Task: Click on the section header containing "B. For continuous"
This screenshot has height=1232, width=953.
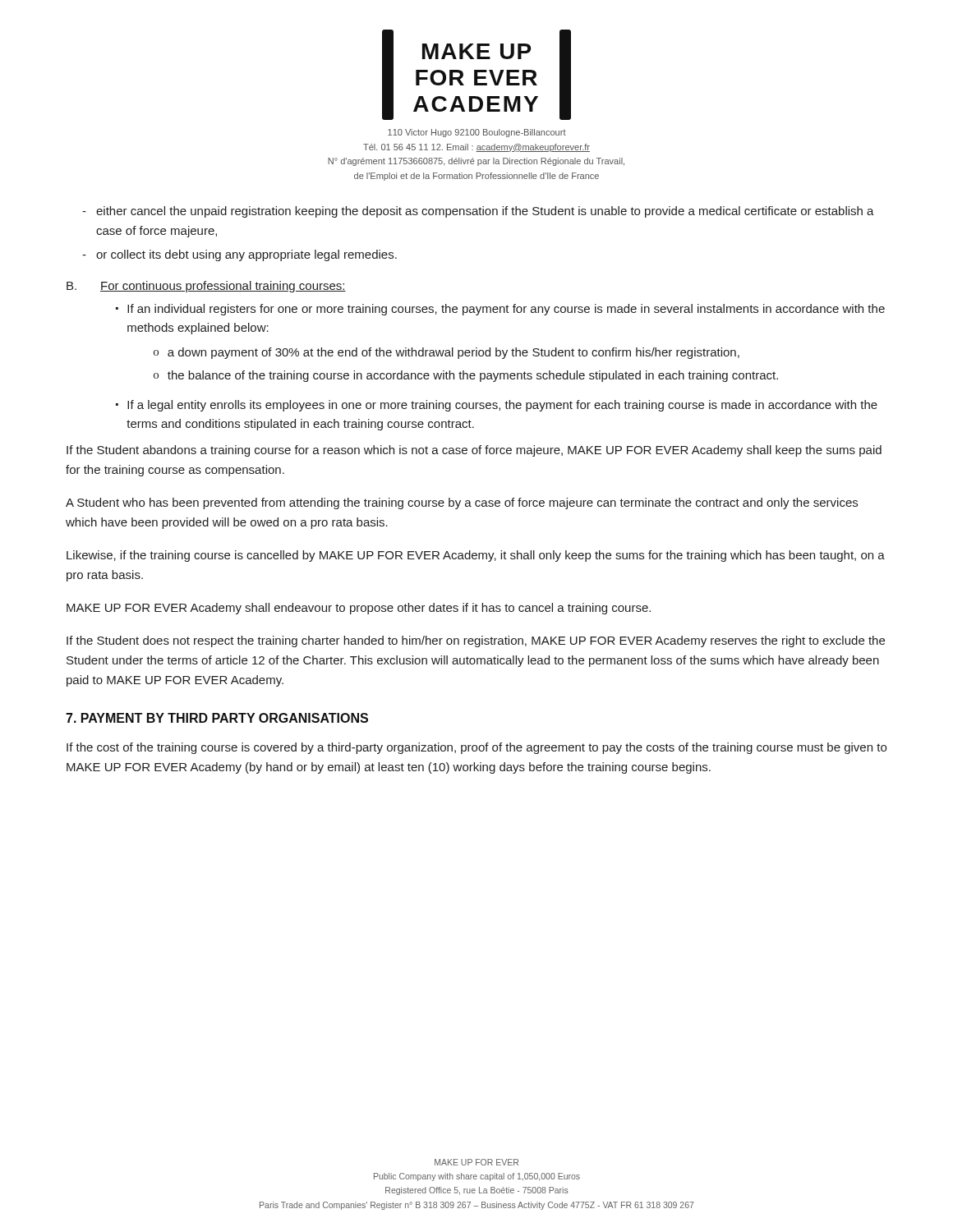Action: tap(206, 286)
